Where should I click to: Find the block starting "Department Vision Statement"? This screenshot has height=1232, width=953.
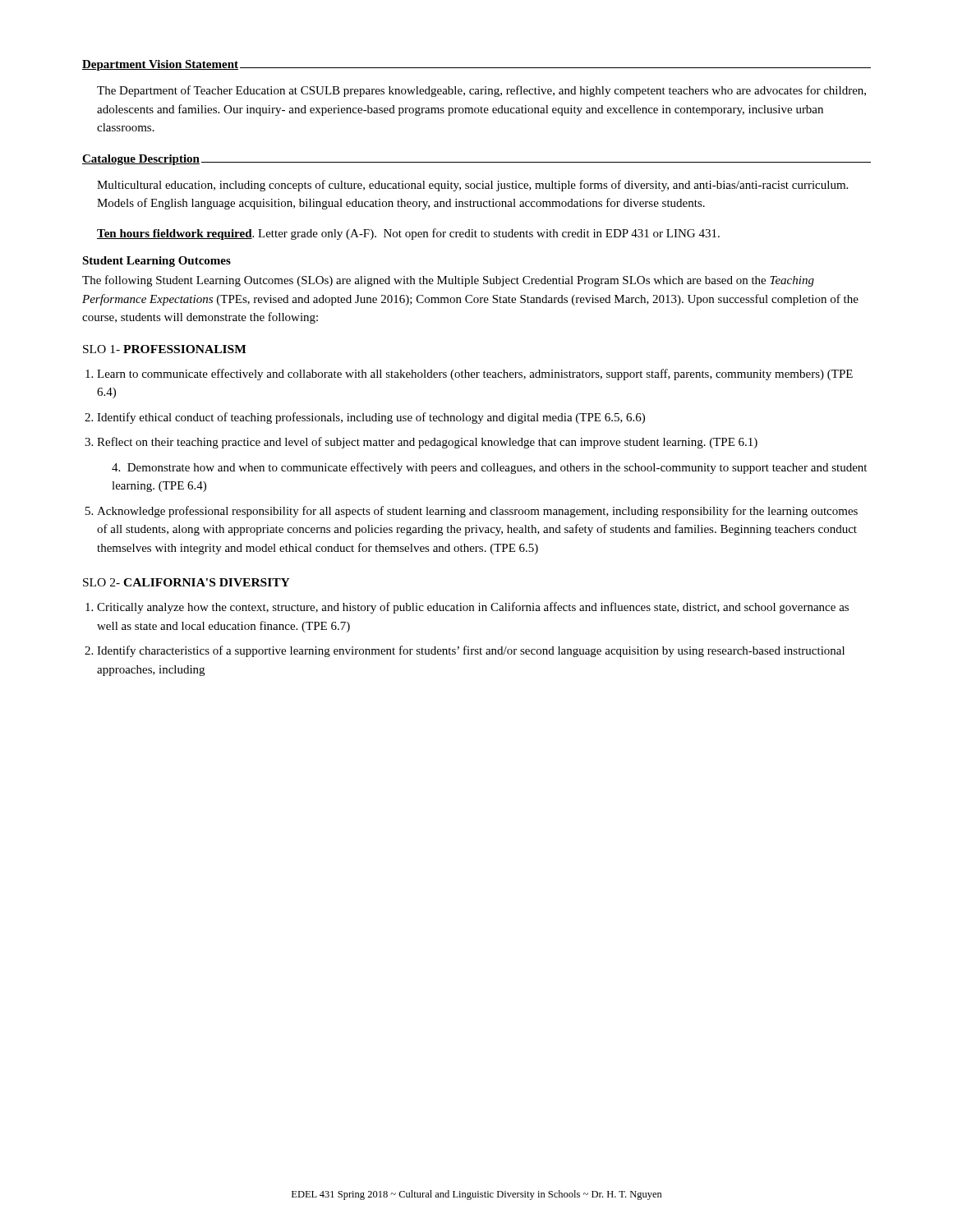476,64
